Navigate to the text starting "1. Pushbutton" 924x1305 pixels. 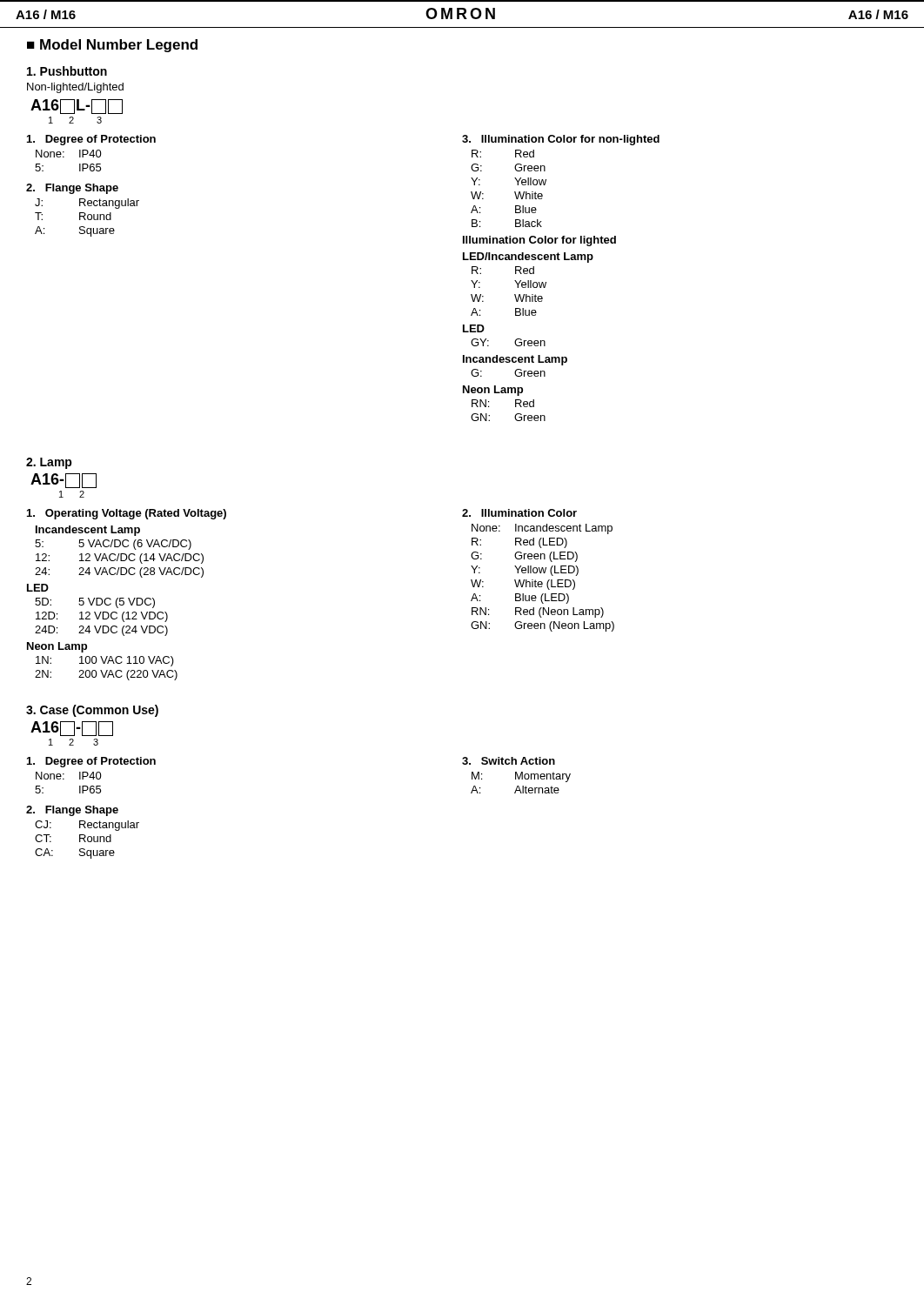tap(67, 71)
